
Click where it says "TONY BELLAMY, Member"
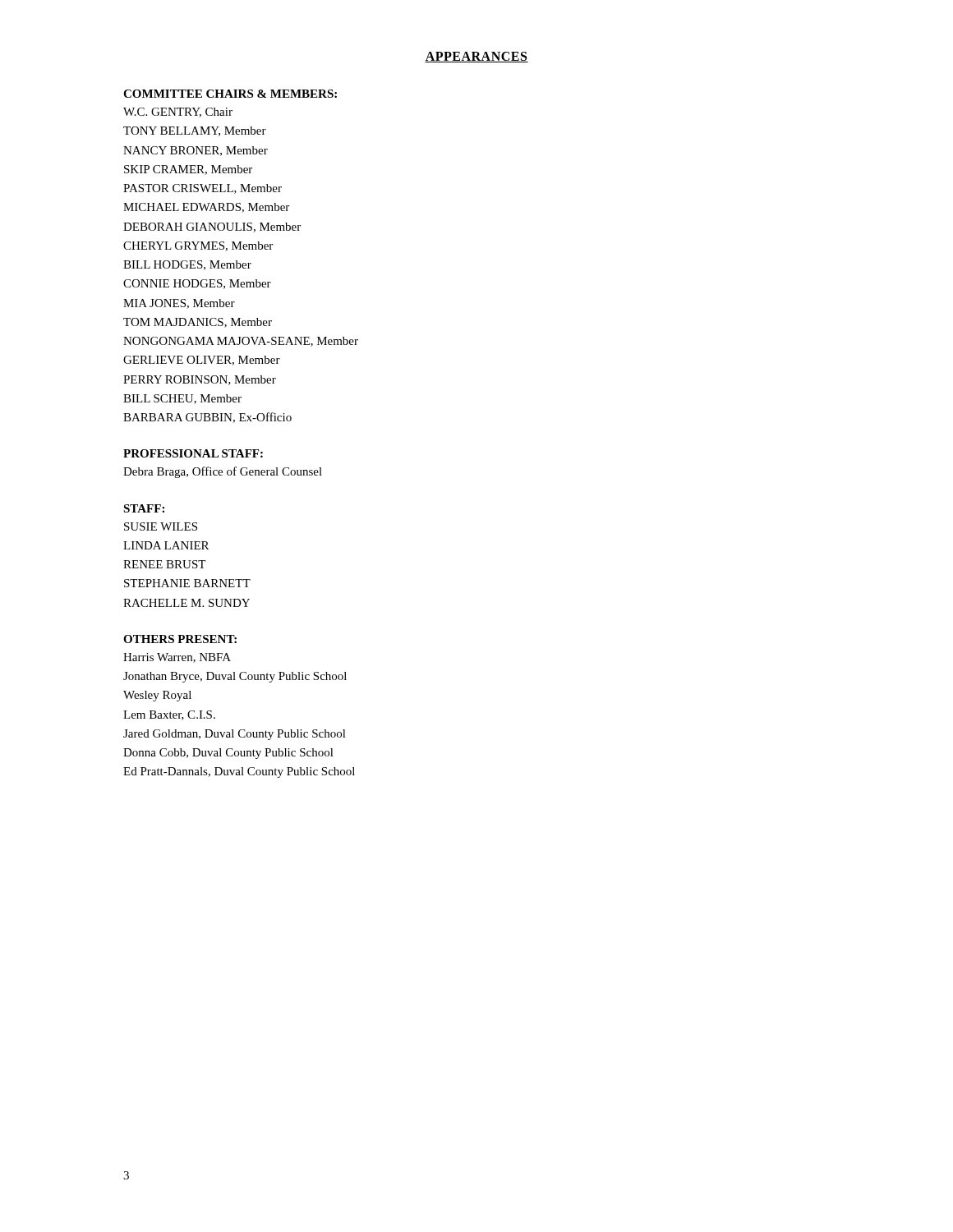pyautogui.click(x=195, y=131)
